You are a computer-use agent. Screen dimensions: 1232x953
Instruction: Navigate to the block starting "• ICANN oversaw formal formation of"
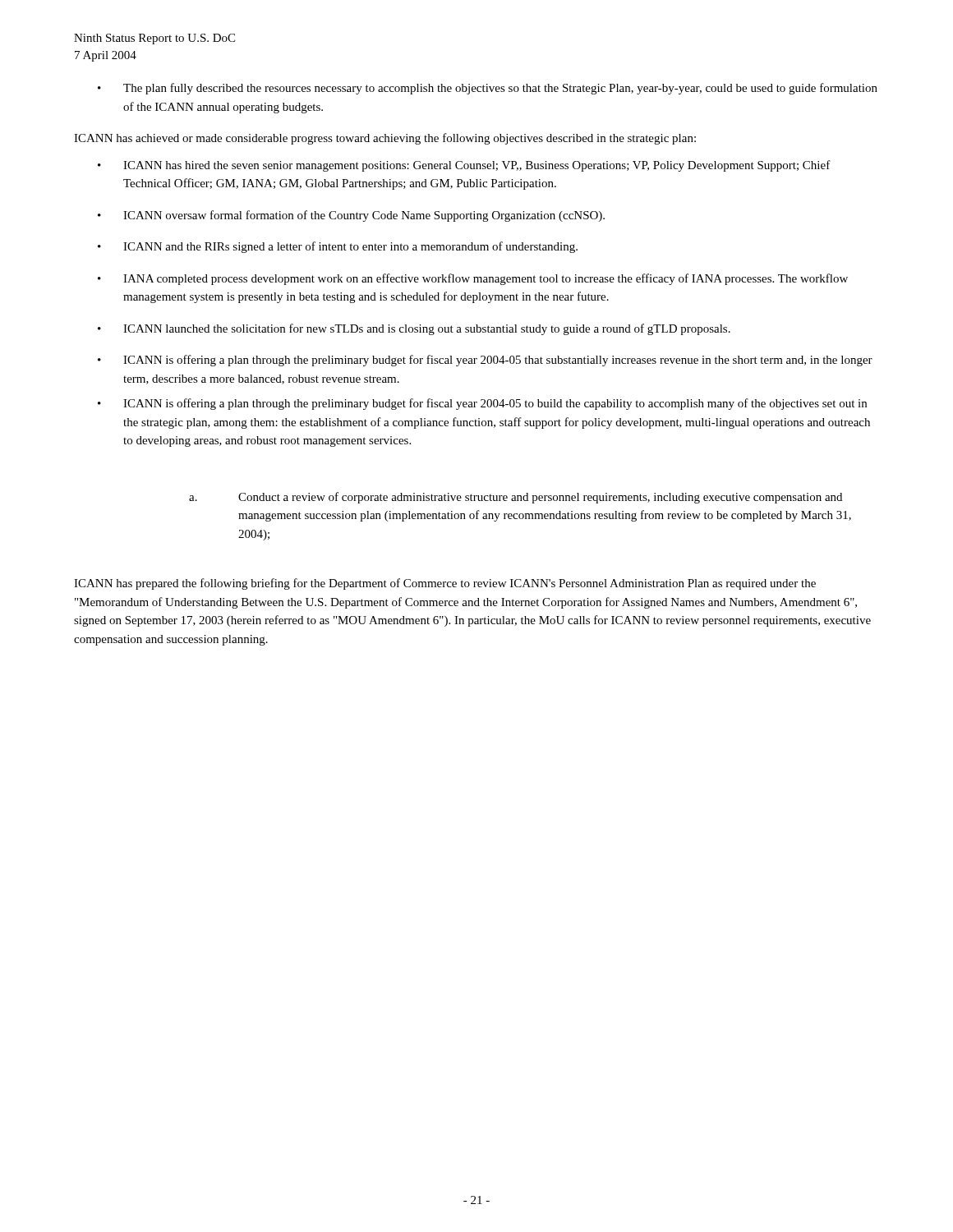point(488,215)
